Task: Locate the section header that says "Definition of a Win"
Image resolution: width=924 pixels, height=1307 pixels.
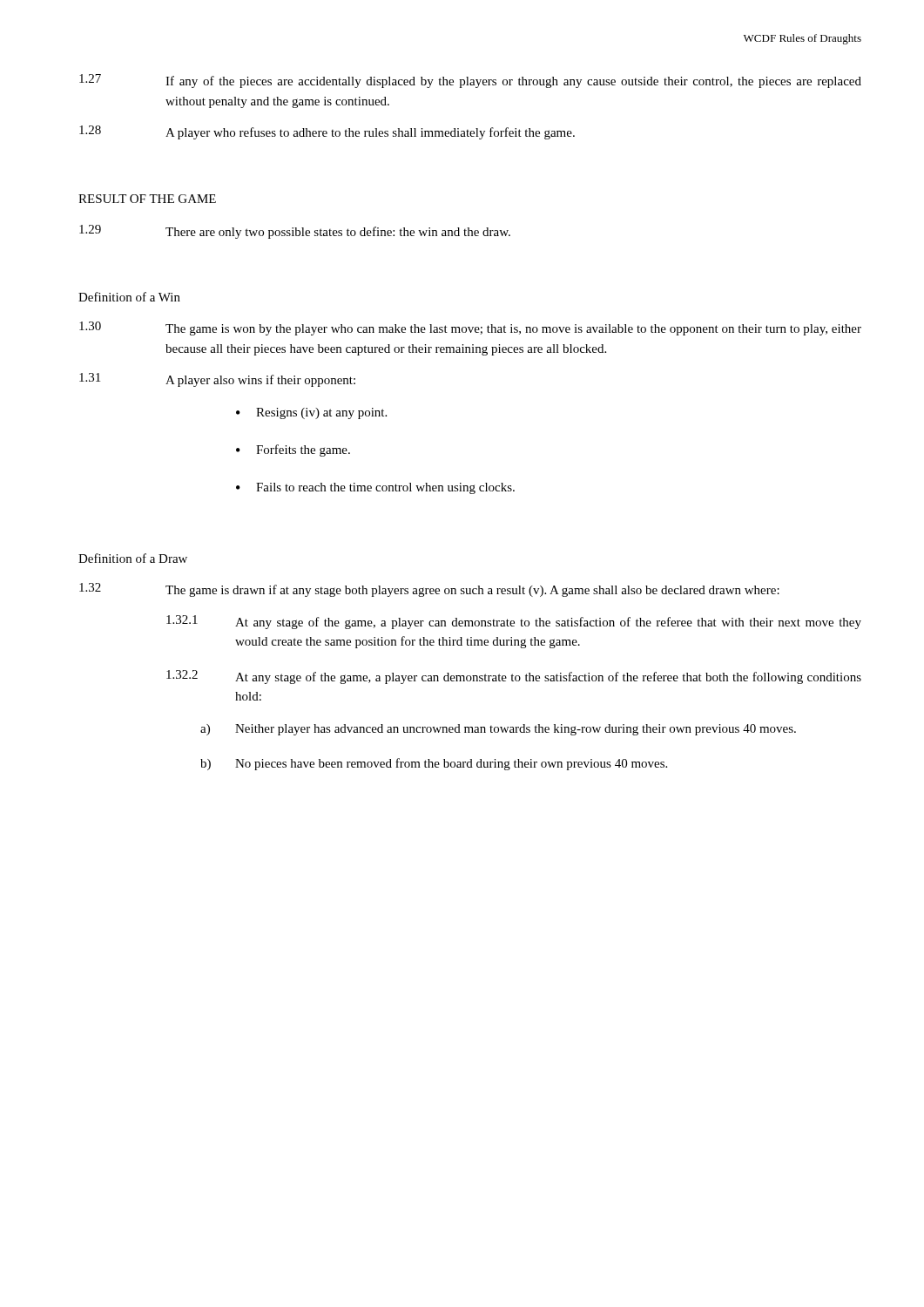Action: tap(129, 297)
